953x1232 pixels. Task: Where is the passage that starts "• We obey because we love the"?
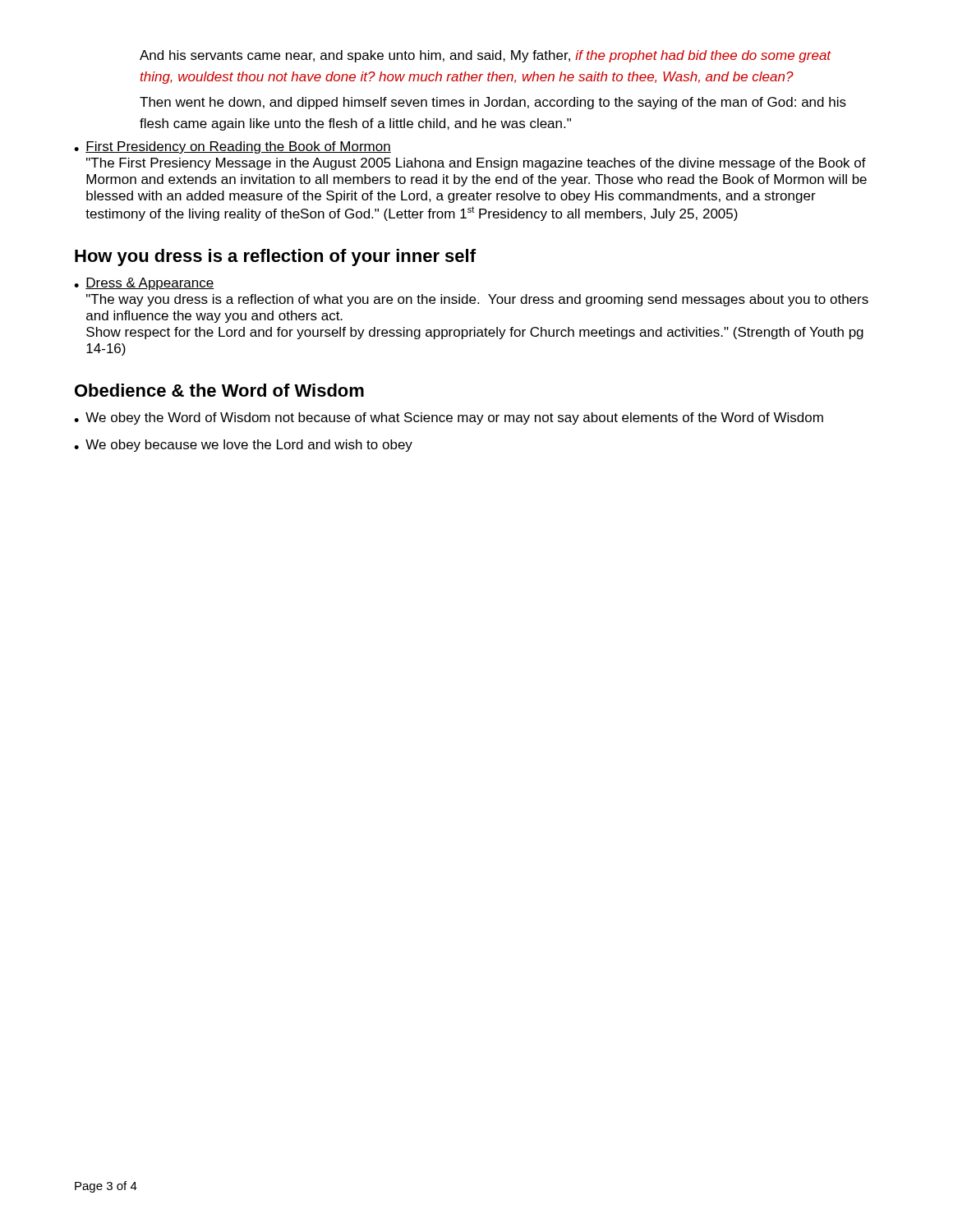tap(243, 446)
